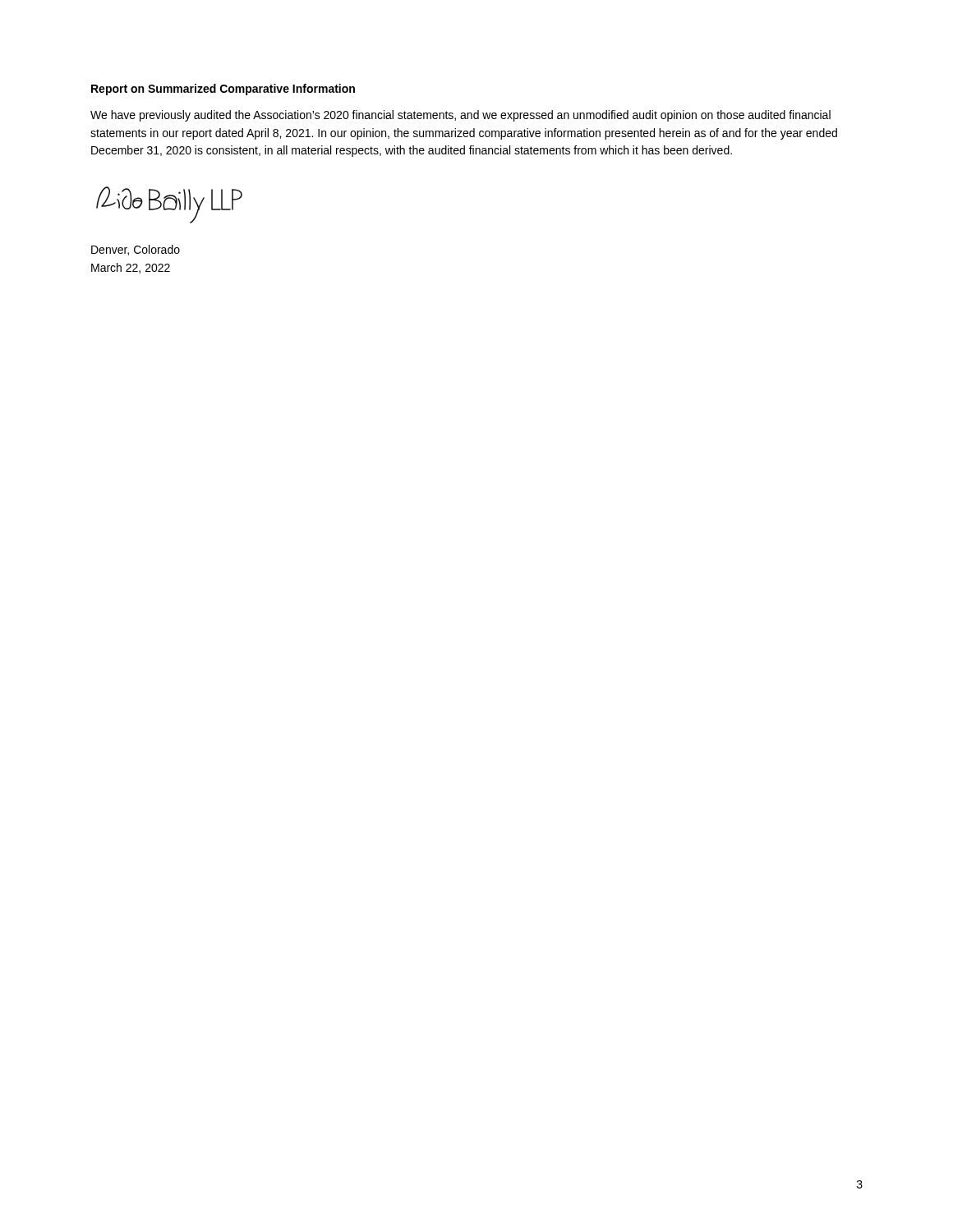Select a illustration
953x1232 pixels.
[476, 205]
